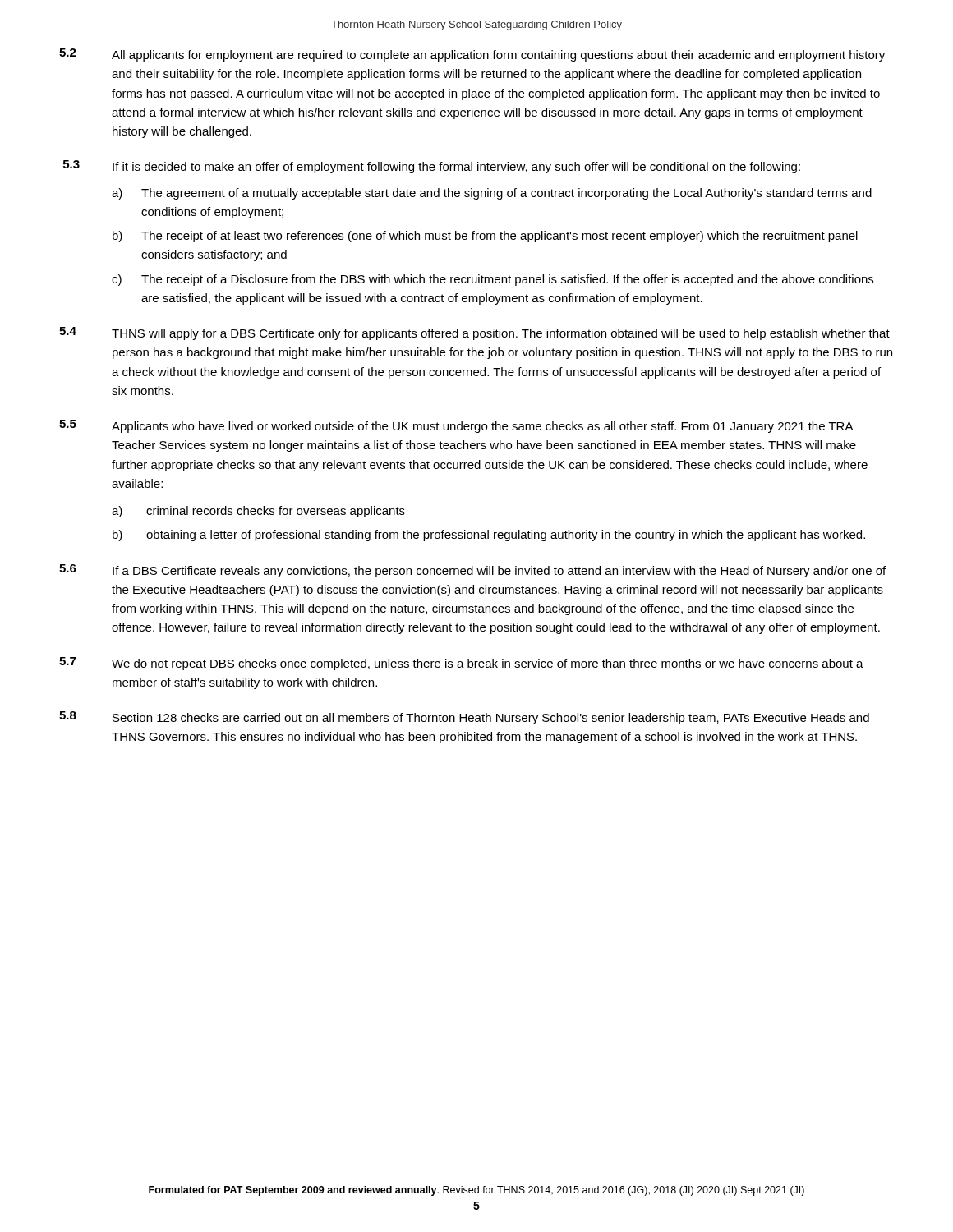The height and width of the screenshot is (1232, 953).
Task: Find the list item that says "a) criminal records checks"
Action: (258, 512)
